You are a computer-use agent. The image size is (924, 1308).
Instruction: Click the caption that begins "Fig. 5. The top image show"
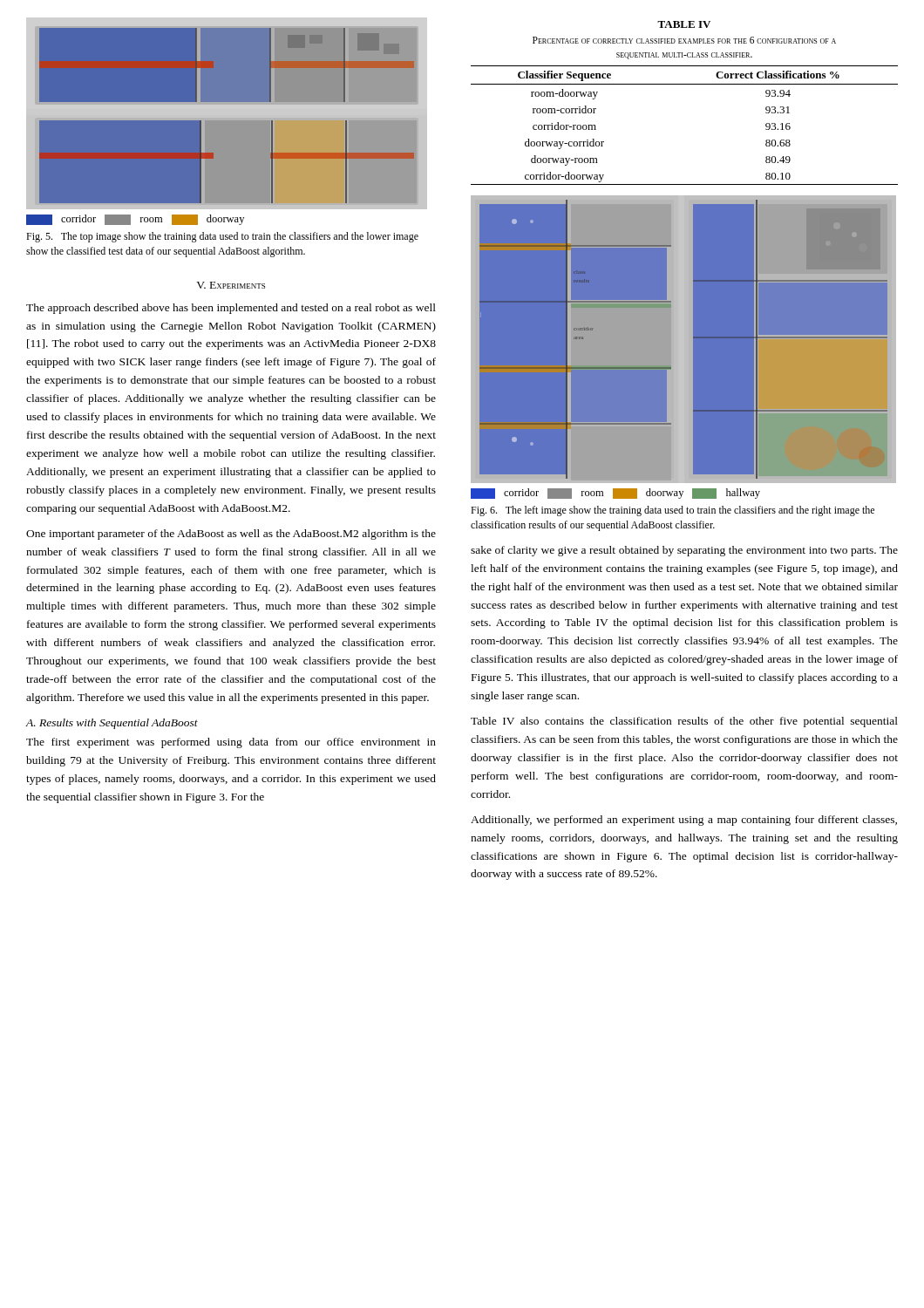click(x=222, y=244)
